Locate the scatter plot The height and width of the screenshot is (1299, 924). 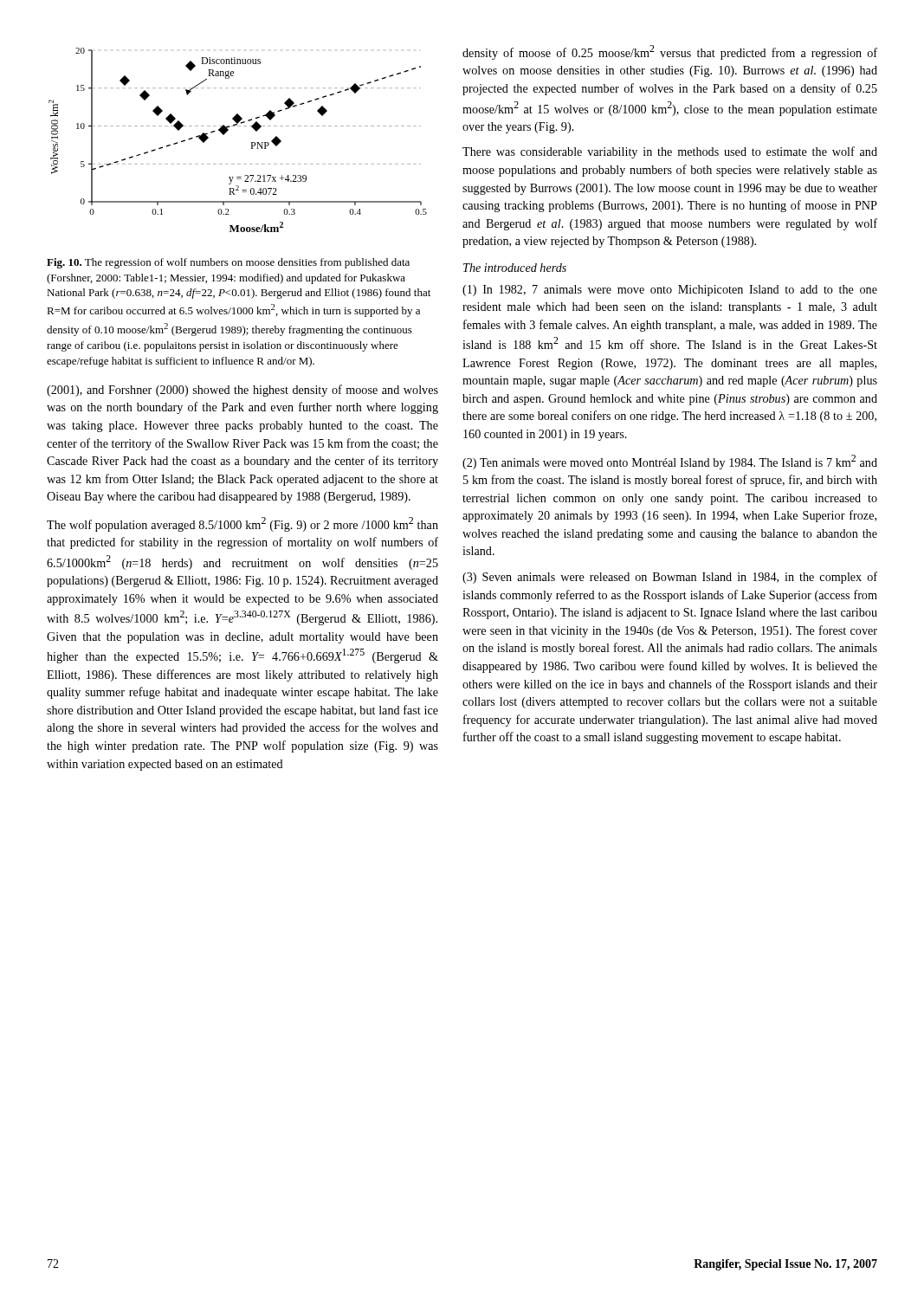[242, 144]
